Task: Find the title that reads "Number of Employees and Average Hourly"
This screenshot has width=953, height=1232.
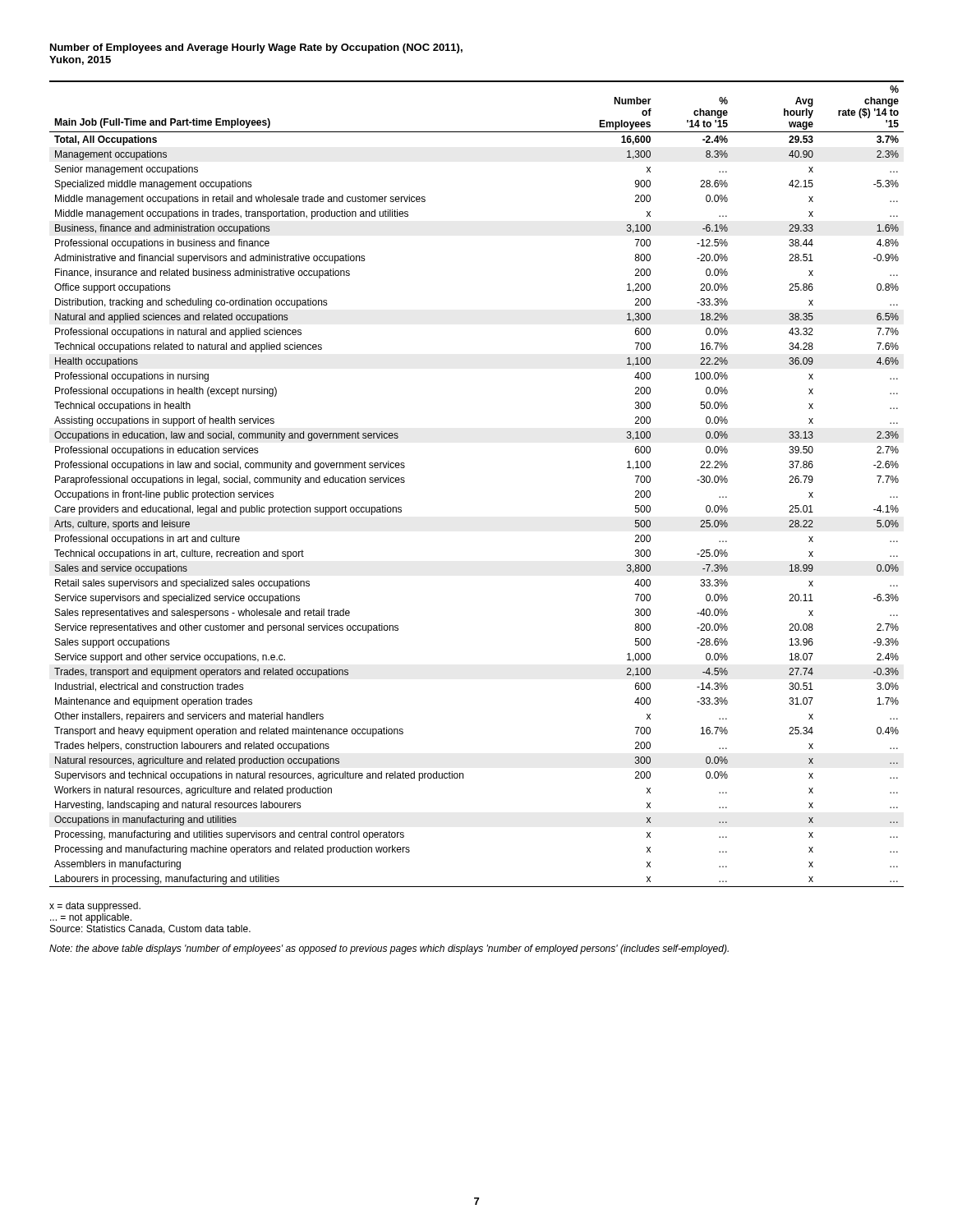Action: coord(256,48)
